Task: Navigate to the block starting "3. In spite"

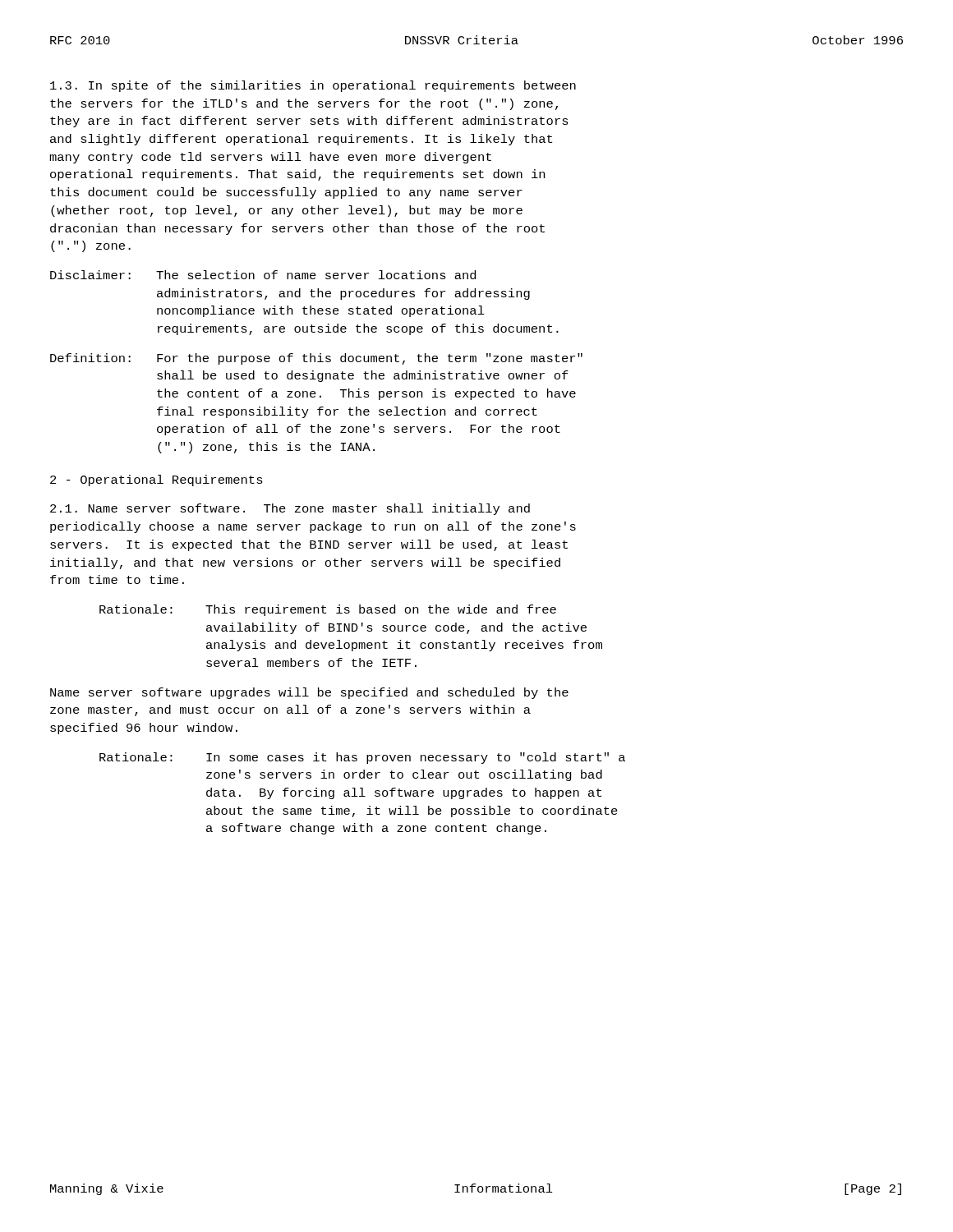Action: pos(476,167)
